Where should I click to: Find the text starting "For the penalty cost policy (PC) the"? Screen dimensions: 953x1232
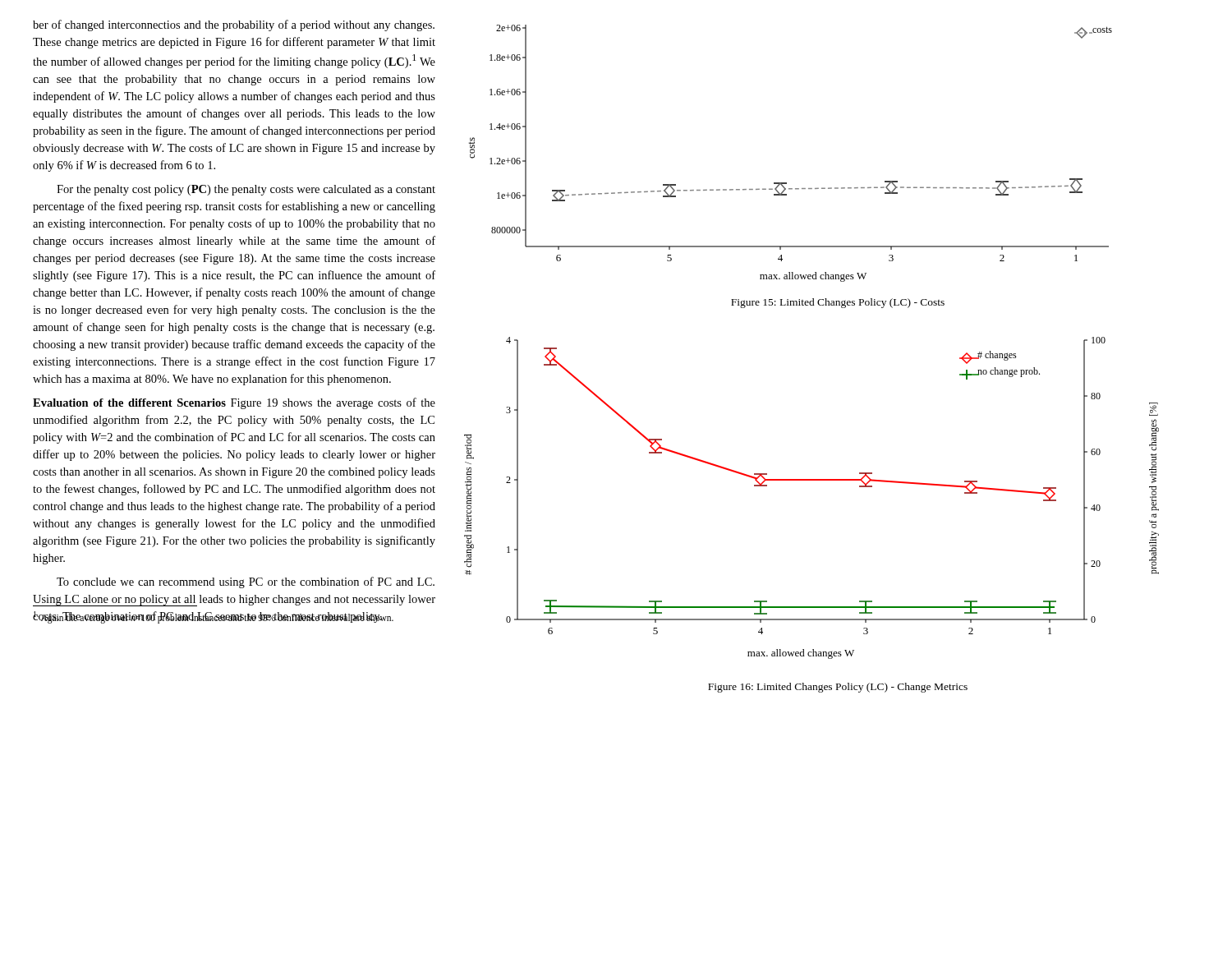[x=234, y=284]
